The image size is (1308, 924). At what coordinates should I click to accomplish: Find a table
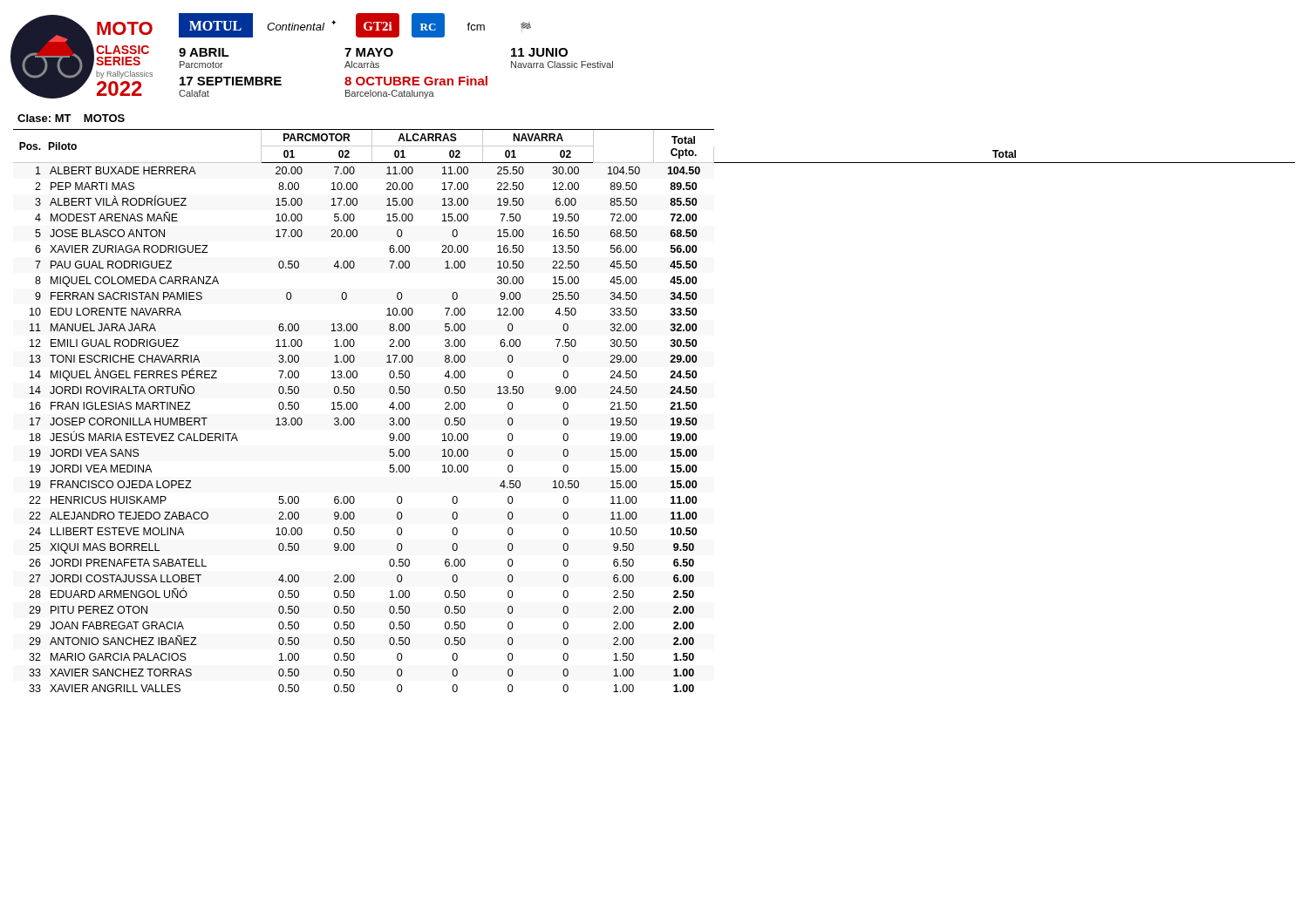click(x=654, y=524)
